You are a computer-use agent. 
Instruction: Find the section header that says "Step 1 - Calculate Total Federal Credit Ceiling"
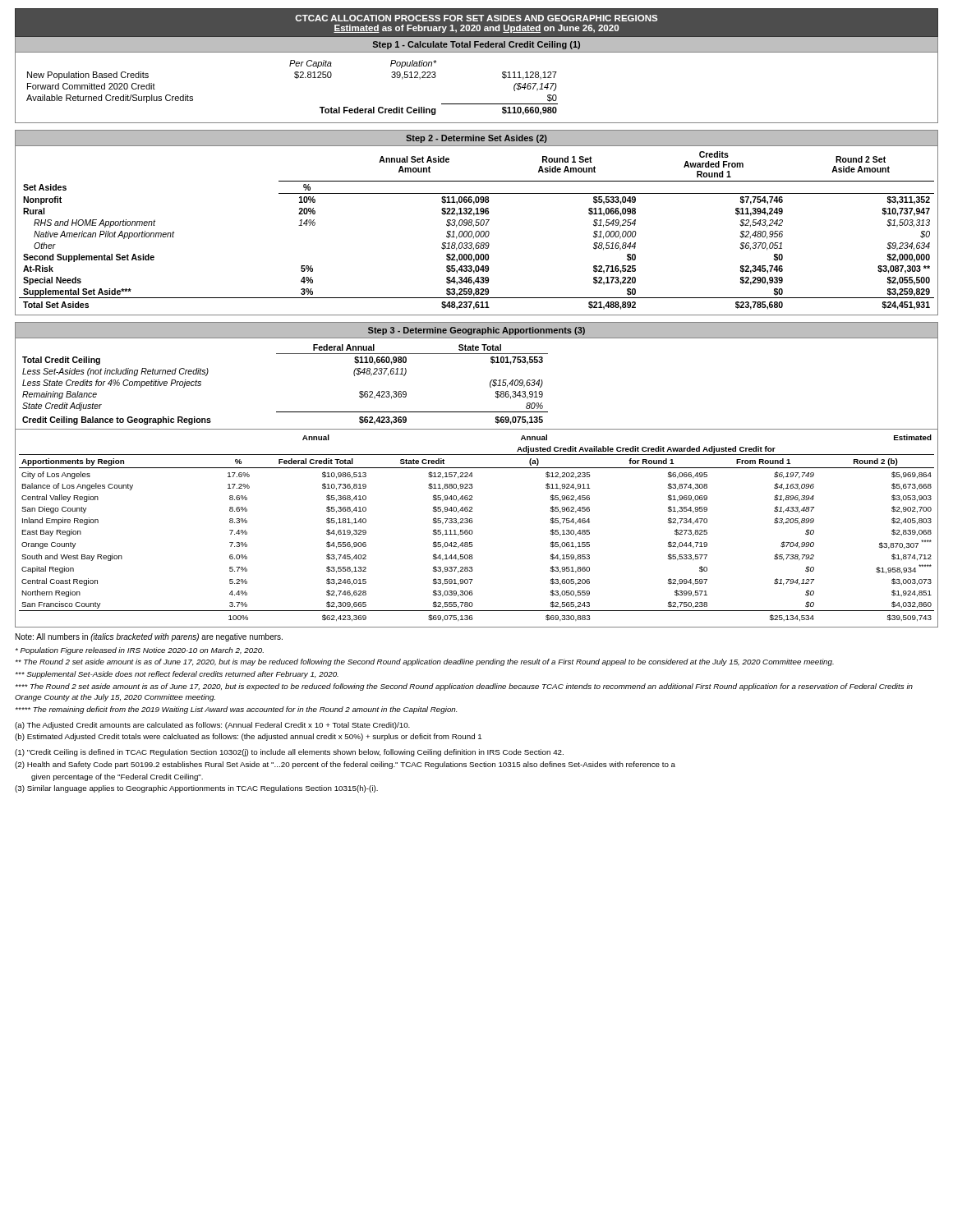click(476, 44)
